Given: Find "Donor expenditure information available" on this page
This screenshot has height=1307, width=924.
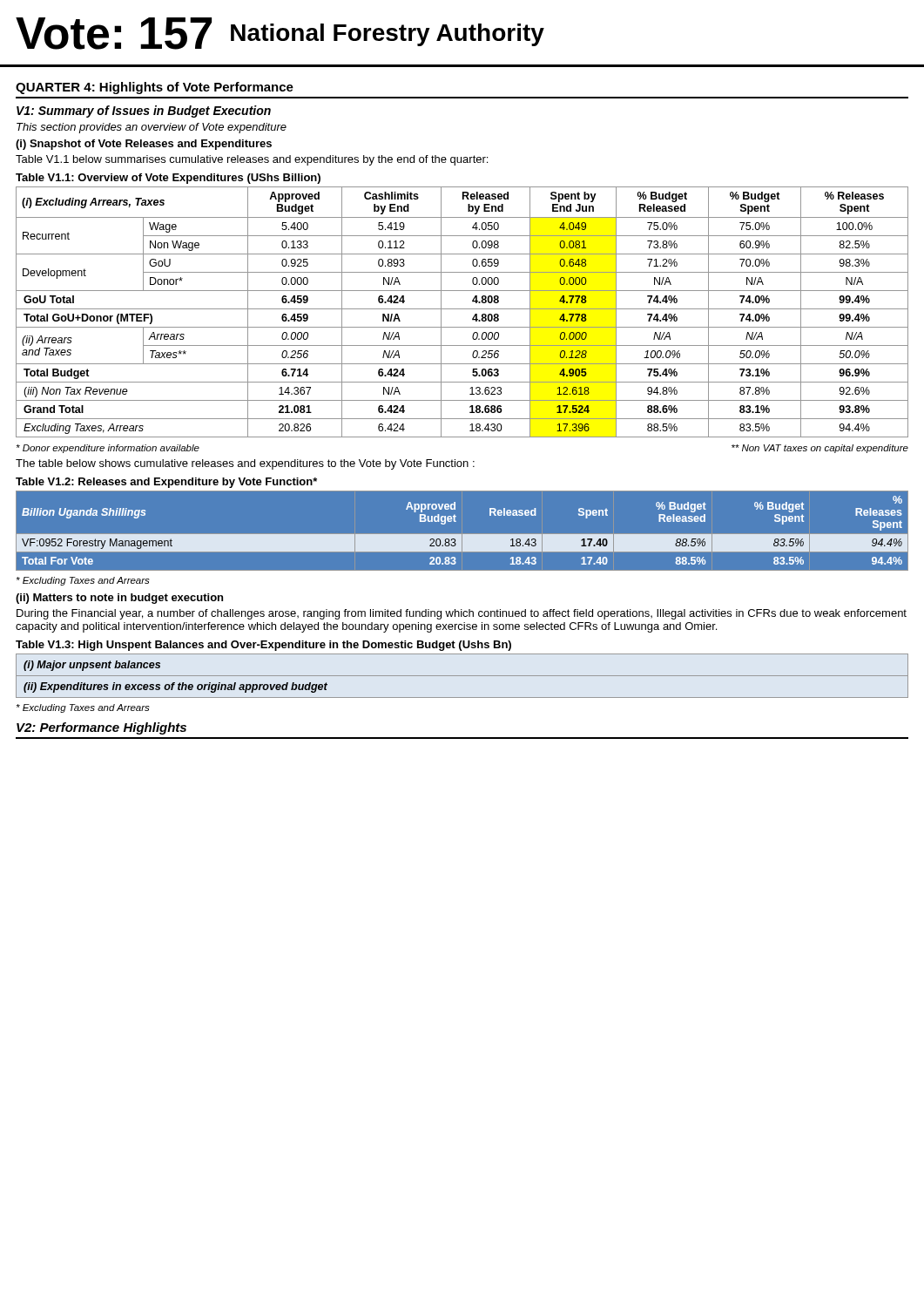Looking at the screenshot, I should pyautogui.click(x=108, y=448).
